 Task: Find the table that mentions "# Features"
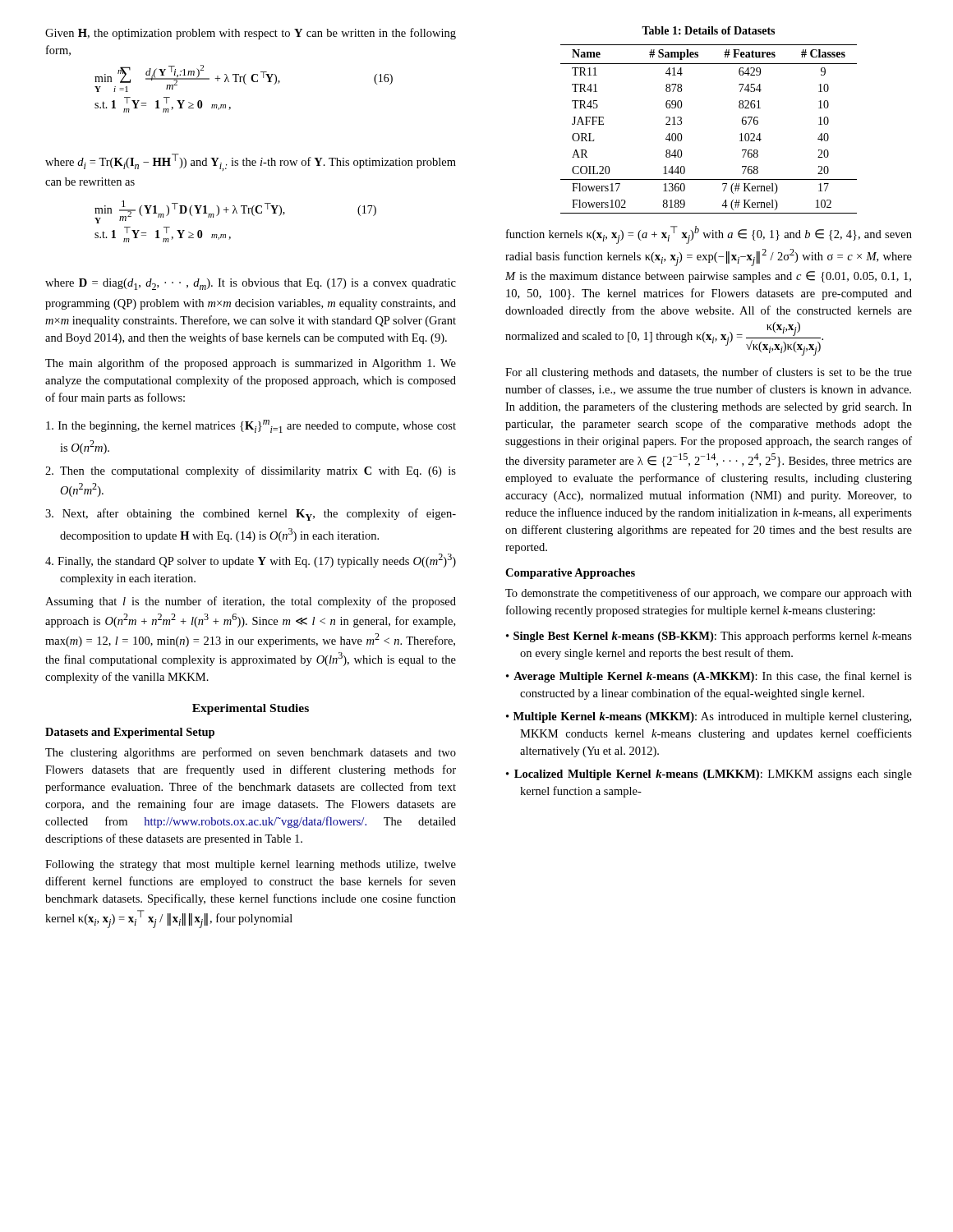point(709,129)
